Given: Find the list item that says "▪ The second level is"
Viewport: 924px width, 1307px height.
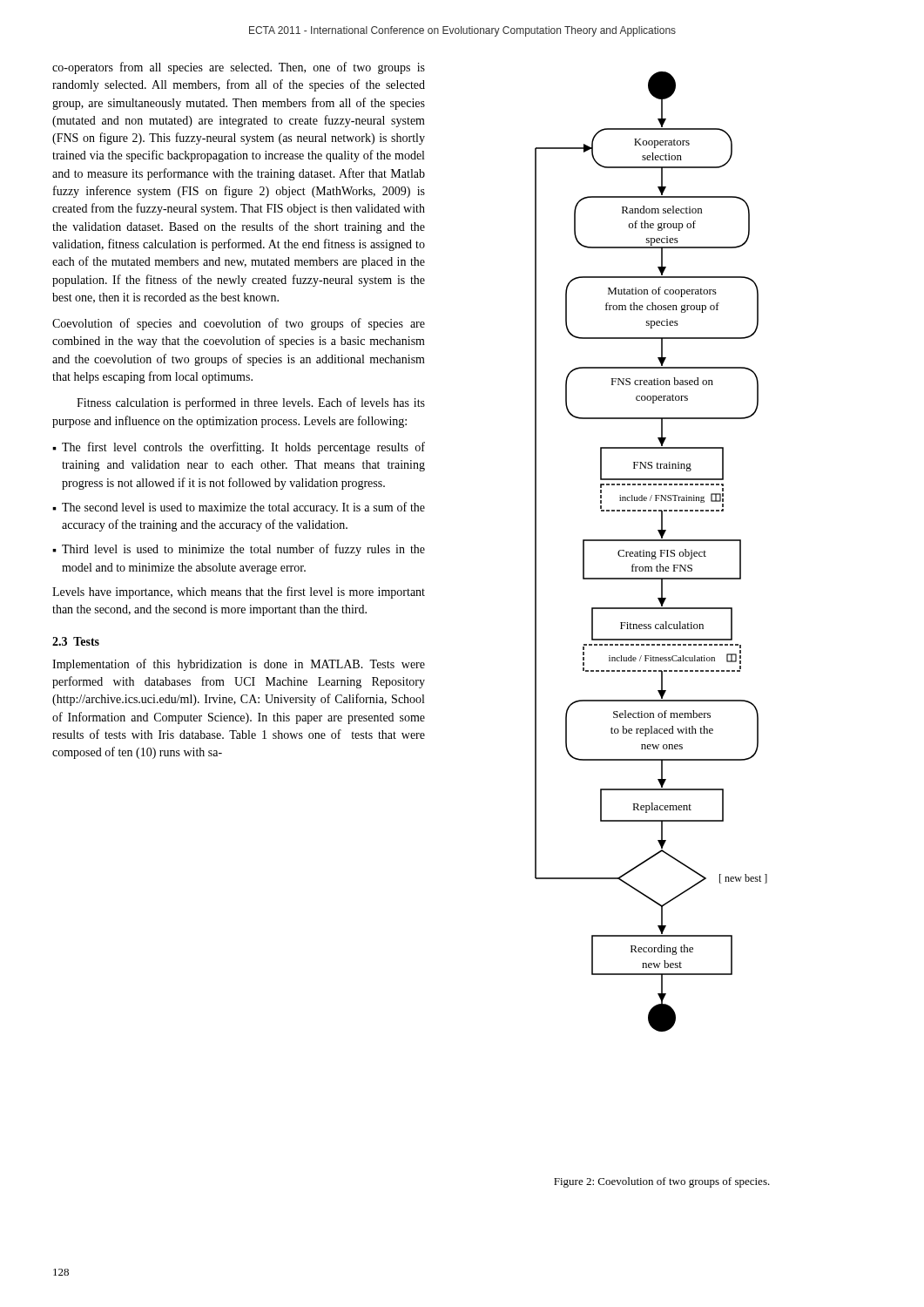Looking at the screenshot, I should 239,517.
